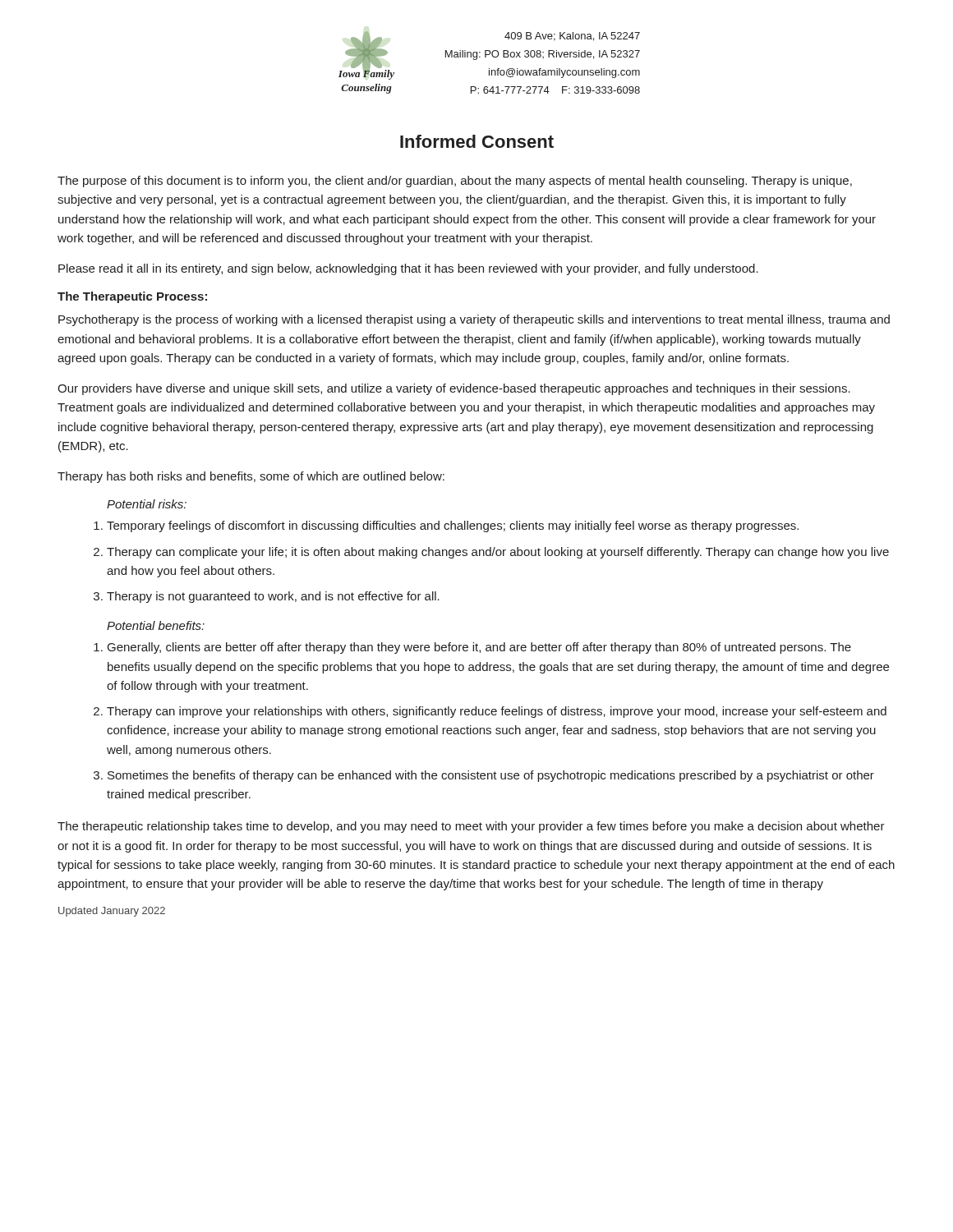Click the passage that begins "Therapy is not guaranteed to work, and is"
This screenshot has width=953, height=1232.
273,597
